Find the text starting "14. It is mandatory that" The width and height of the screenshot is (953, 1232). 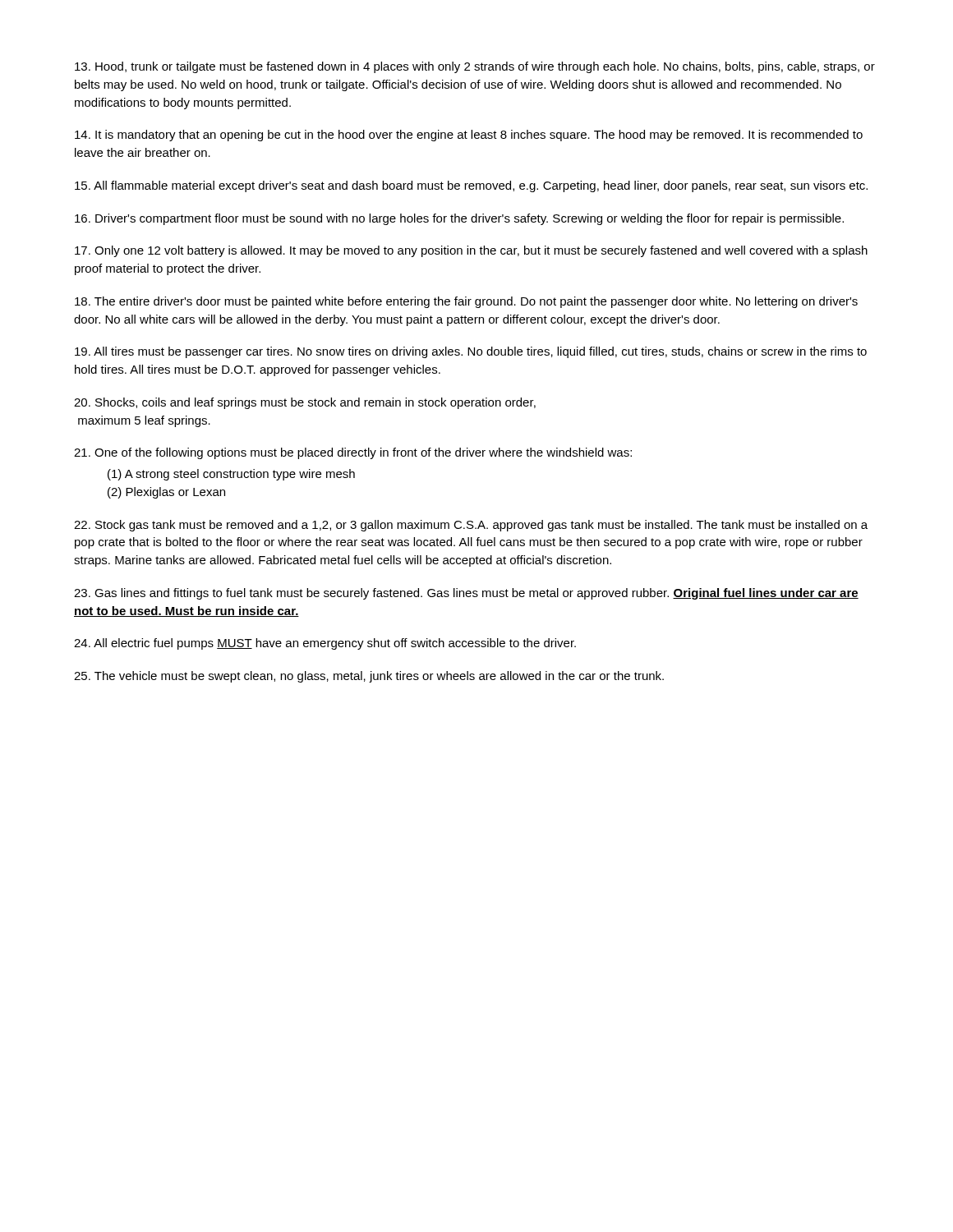click(468, 143)
